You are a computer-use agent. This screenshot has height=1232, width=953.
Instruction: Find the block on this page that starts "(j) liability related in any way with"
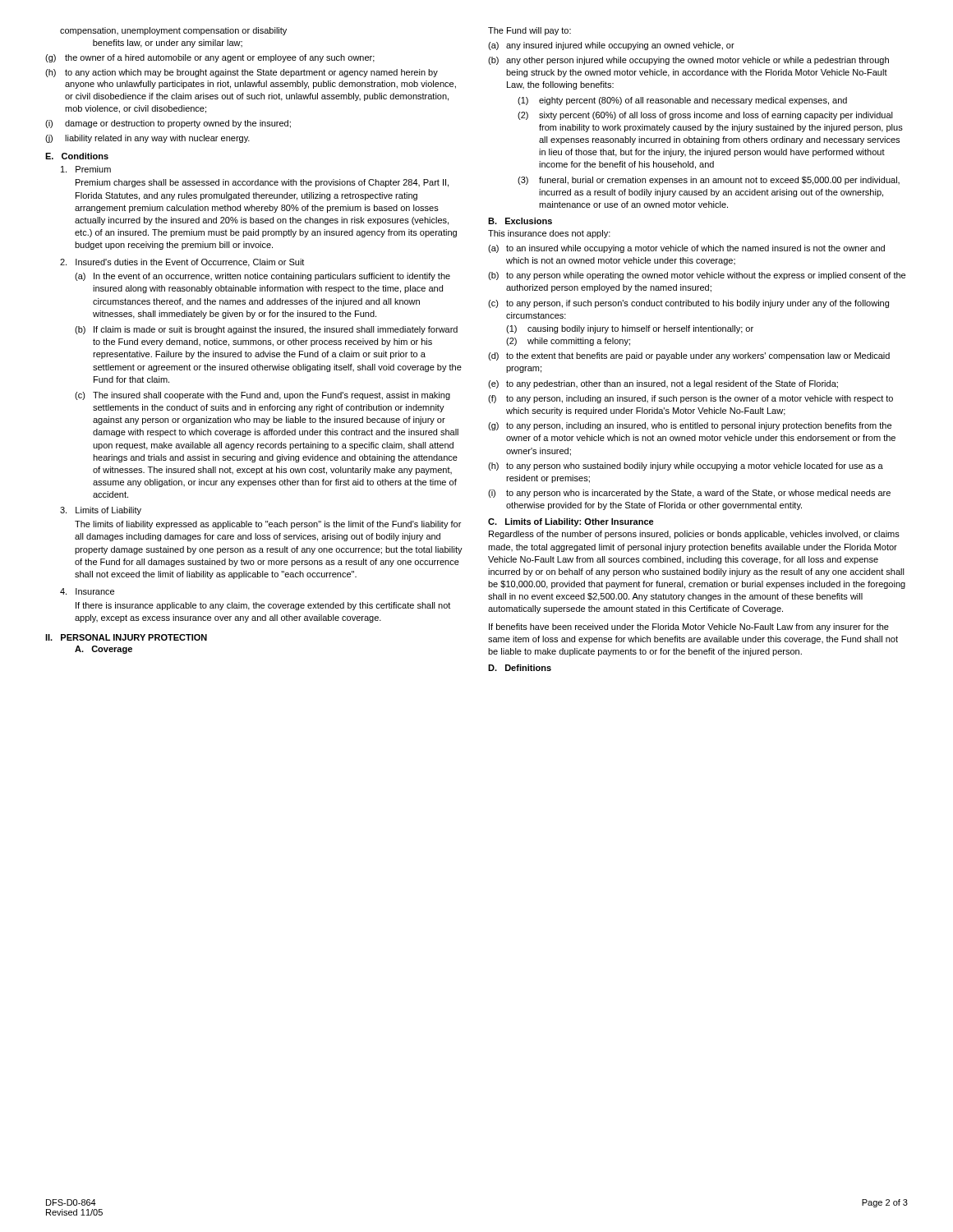click(255, 138)
